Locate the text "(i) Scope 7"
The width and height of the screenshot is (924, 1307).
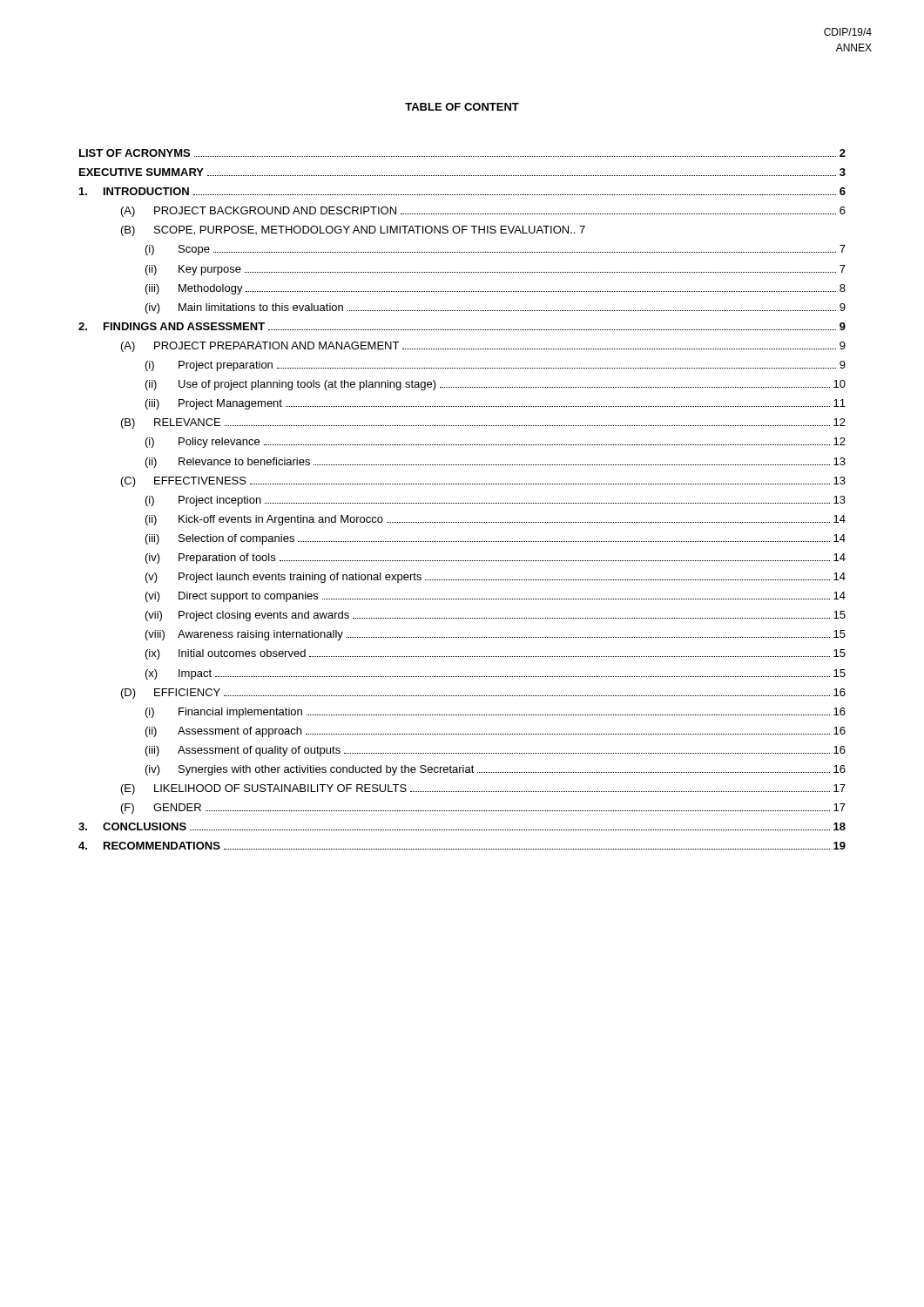(486, 250)
